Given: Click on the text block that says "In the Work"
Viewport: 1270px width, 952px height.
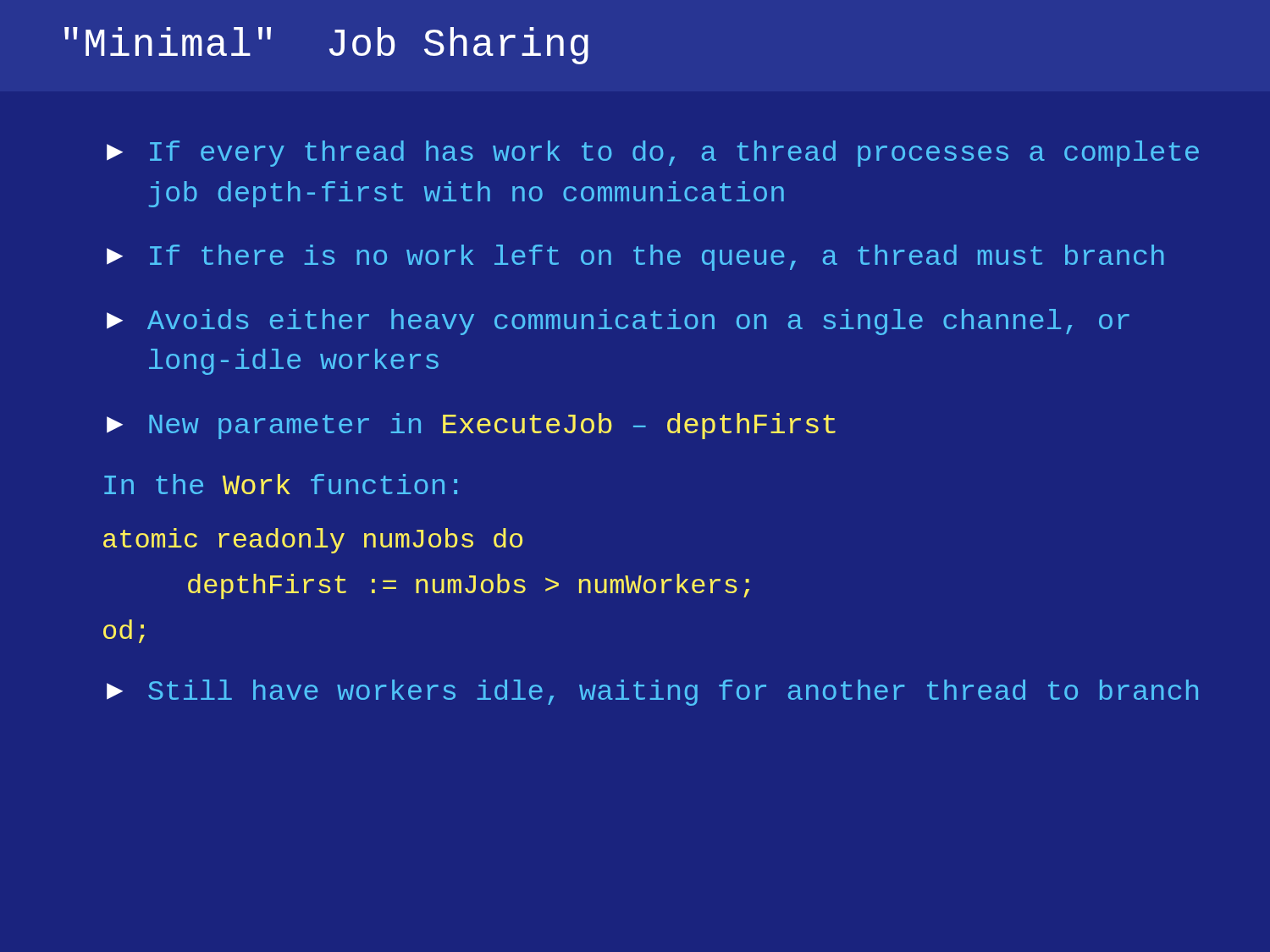Looking at the screenshot, I should point(283,486).
